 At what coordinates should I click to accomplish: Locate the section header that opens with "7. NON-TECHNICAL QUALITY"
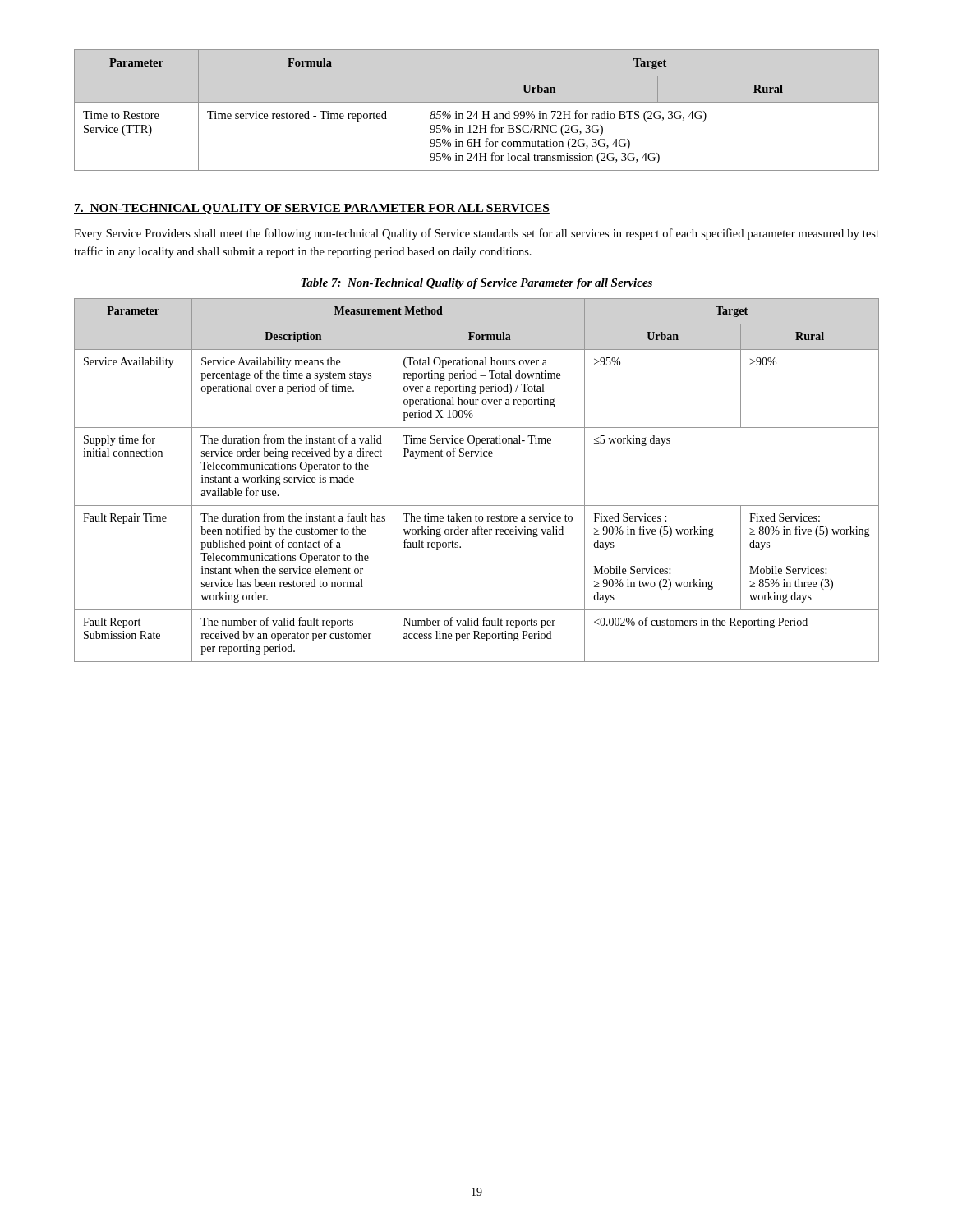(x=312, y=207)
